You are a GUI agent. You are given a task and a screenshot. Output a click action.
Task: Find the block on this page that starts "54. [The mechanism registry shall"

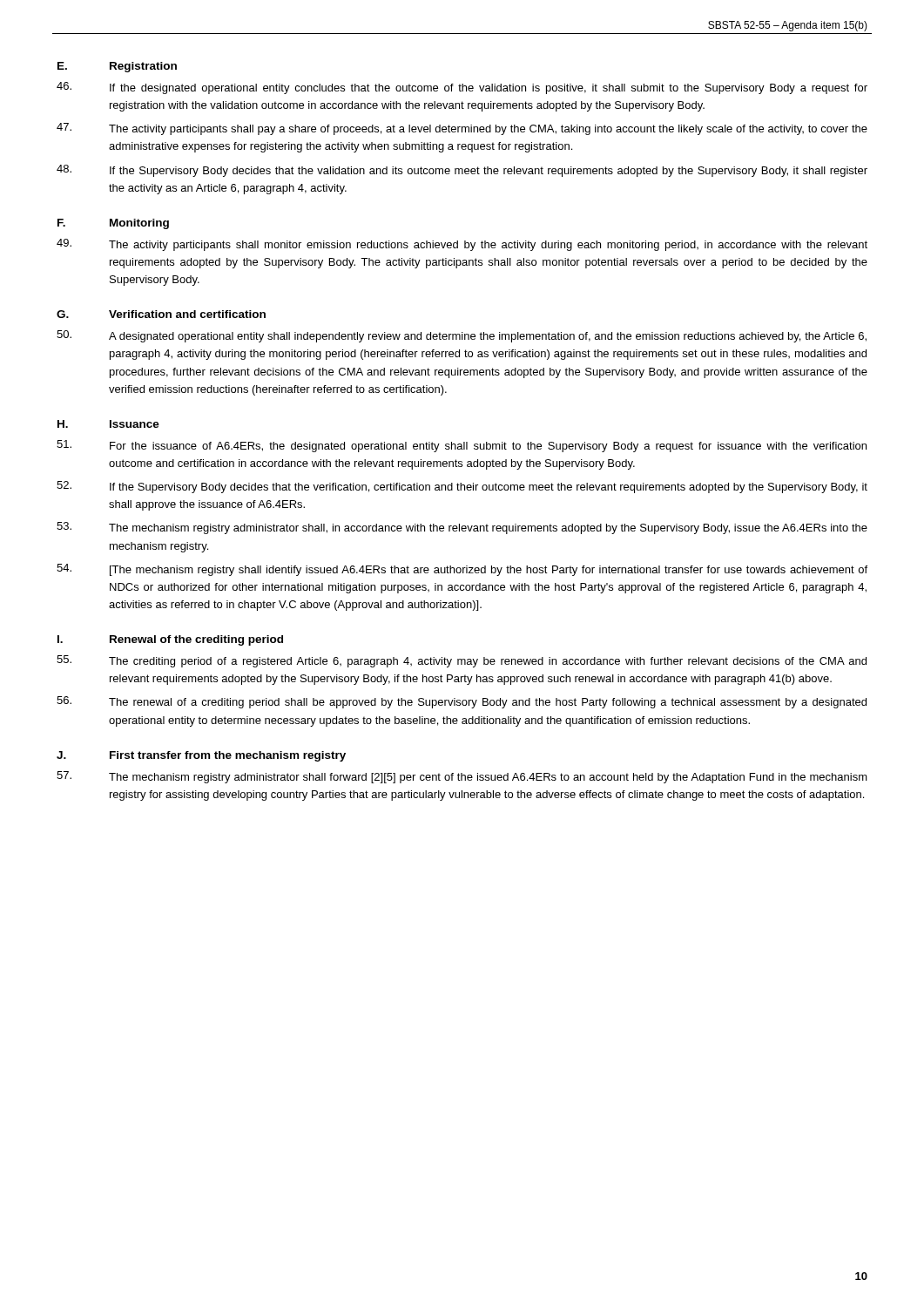click(x=462, y=587)
